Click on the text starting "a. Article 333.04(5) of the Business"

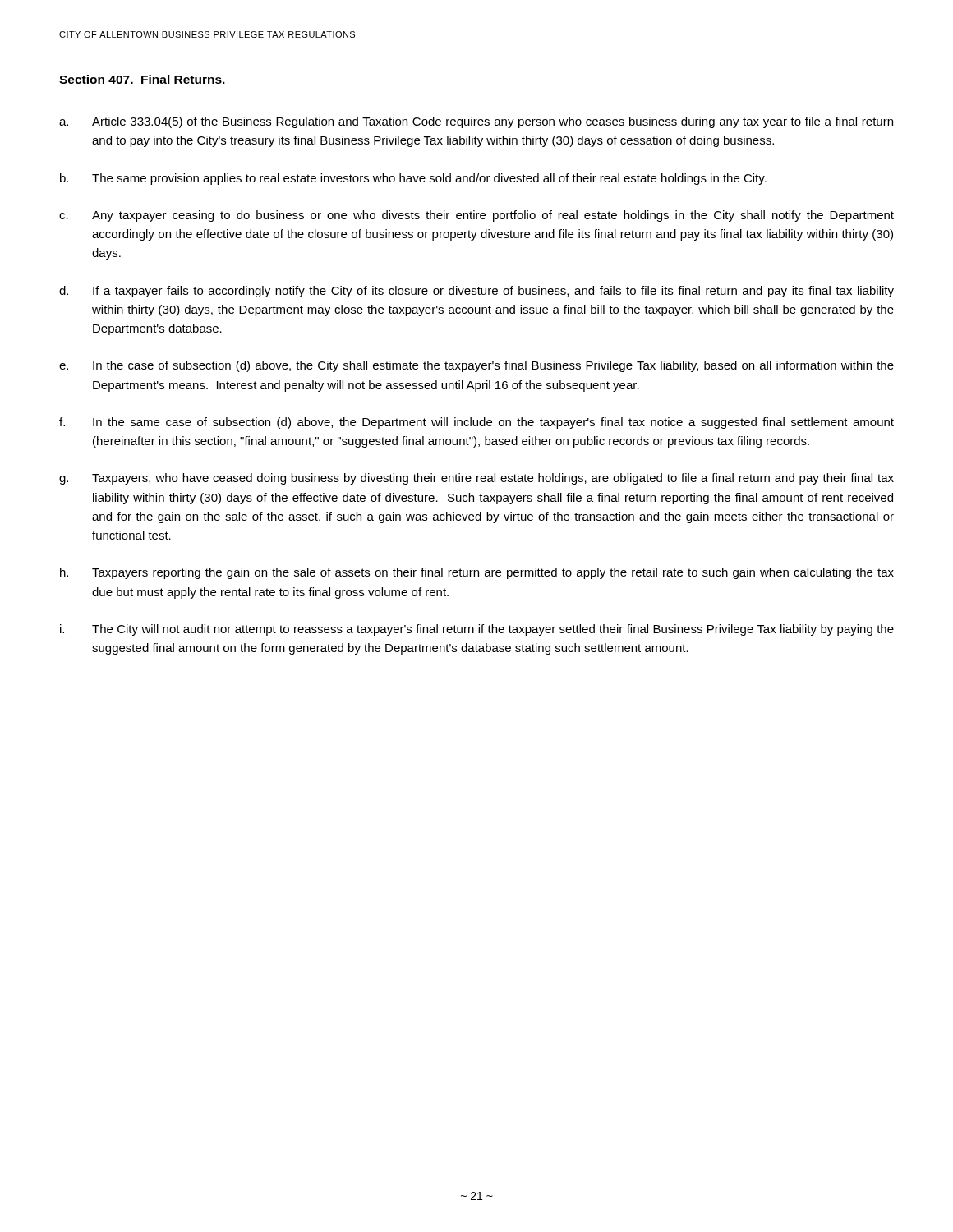point(476,131)
